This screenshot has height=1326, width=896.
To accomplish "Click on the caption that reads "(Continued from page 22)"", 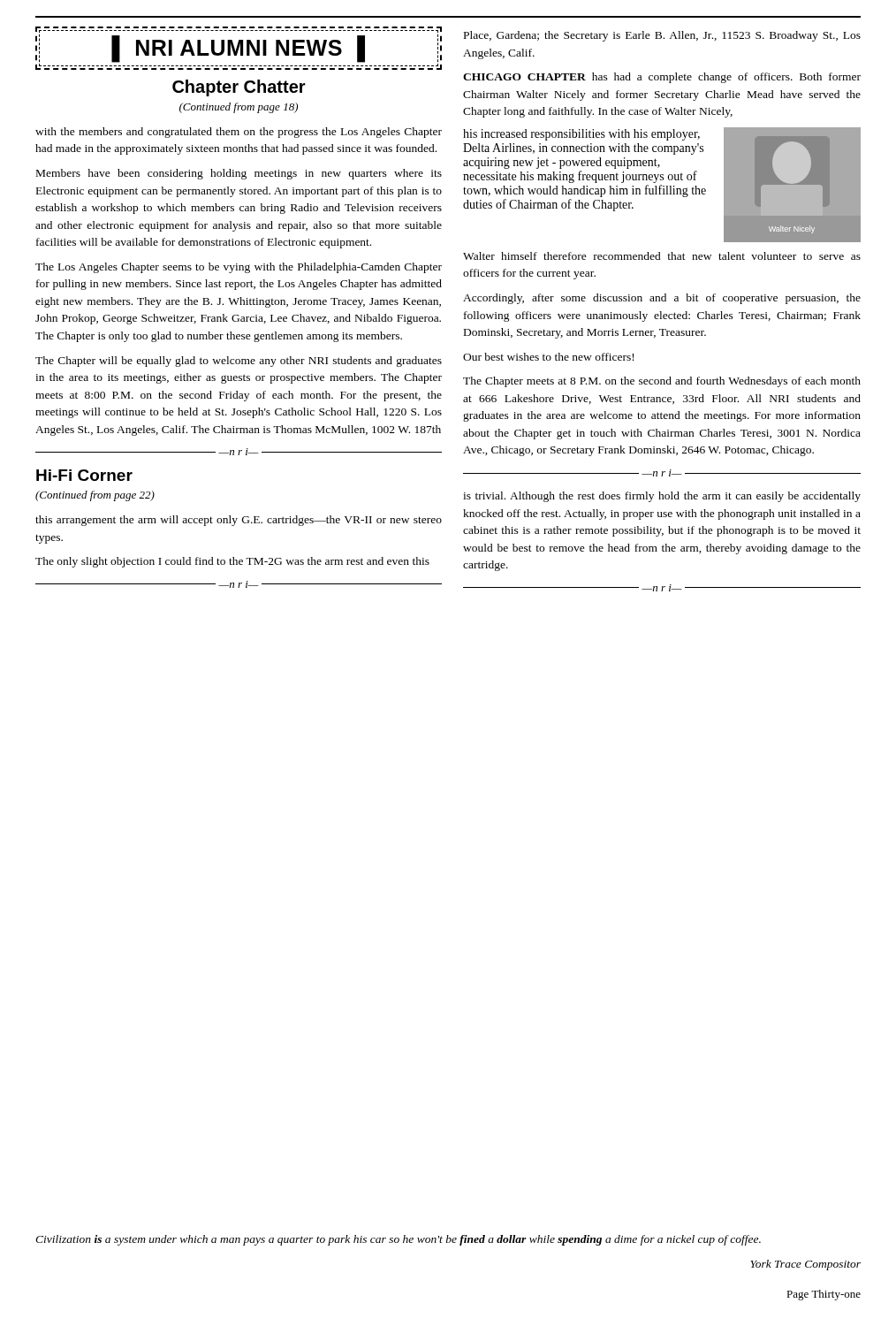I will coord(95,496).
